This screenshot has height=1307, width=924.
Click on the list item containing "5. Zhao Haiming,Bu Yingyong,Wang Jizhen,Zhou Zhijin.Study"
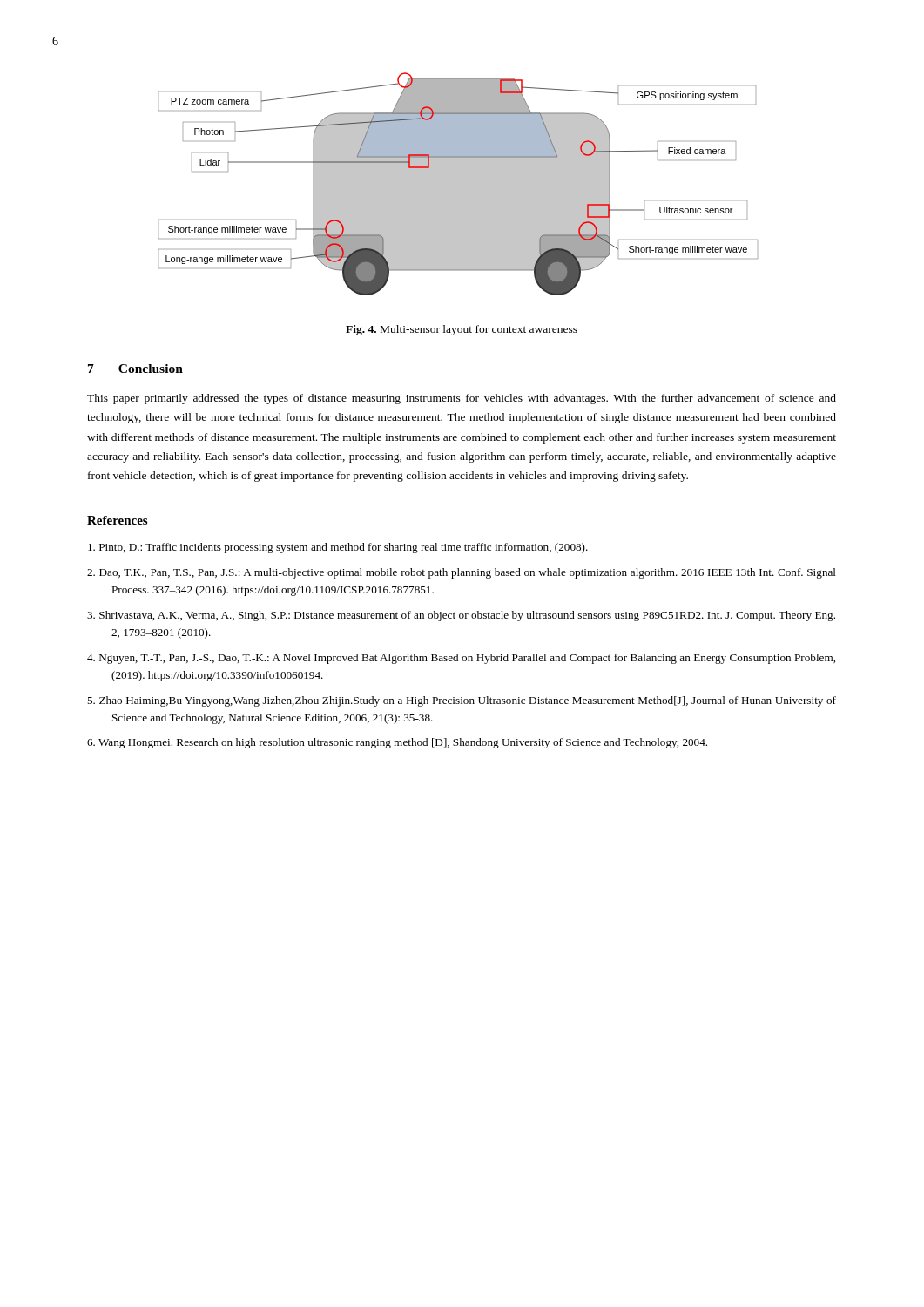pyautogui.click(x=462, y=709)
